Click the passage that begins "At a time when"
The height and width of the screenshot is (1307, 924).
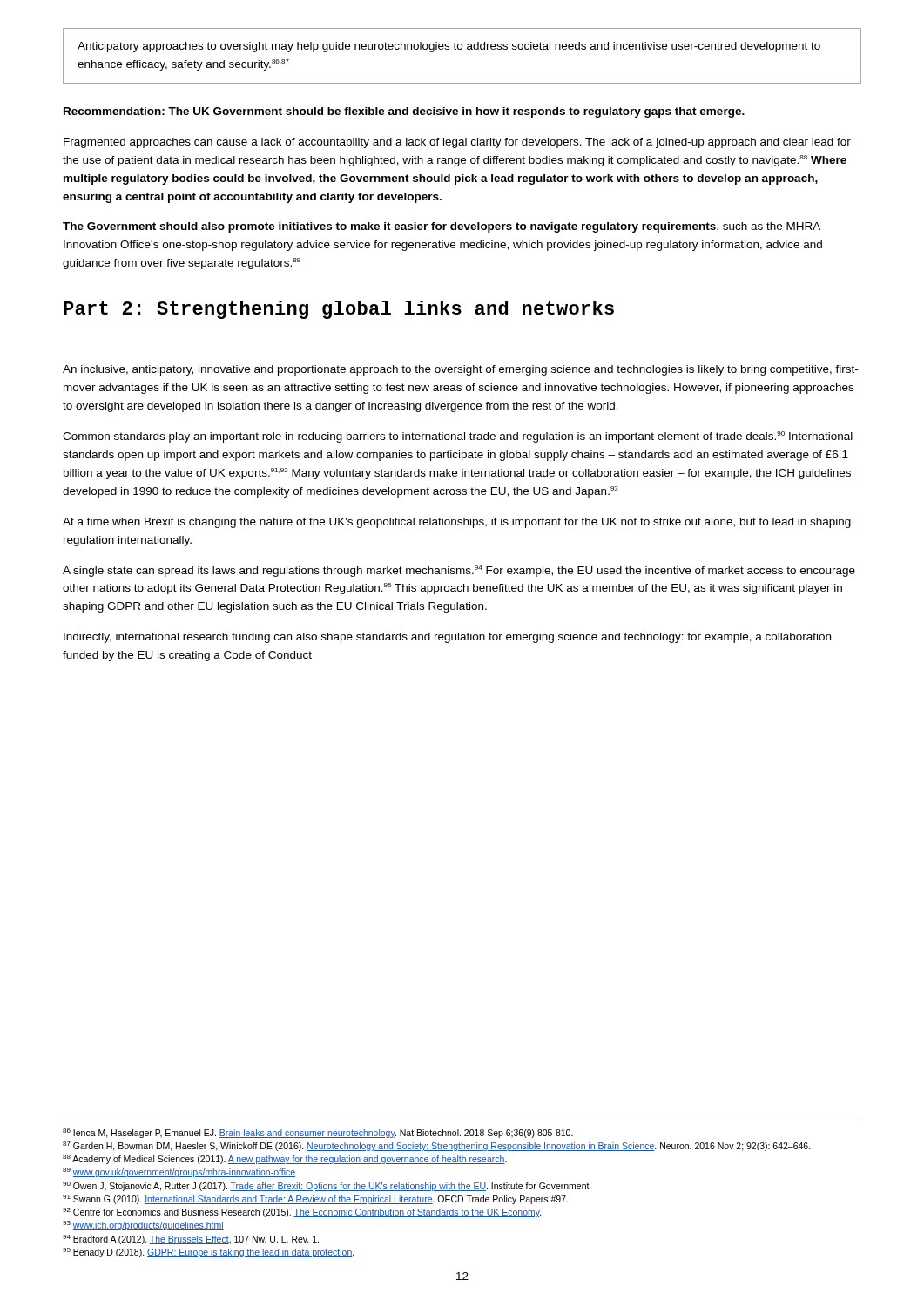457,530
